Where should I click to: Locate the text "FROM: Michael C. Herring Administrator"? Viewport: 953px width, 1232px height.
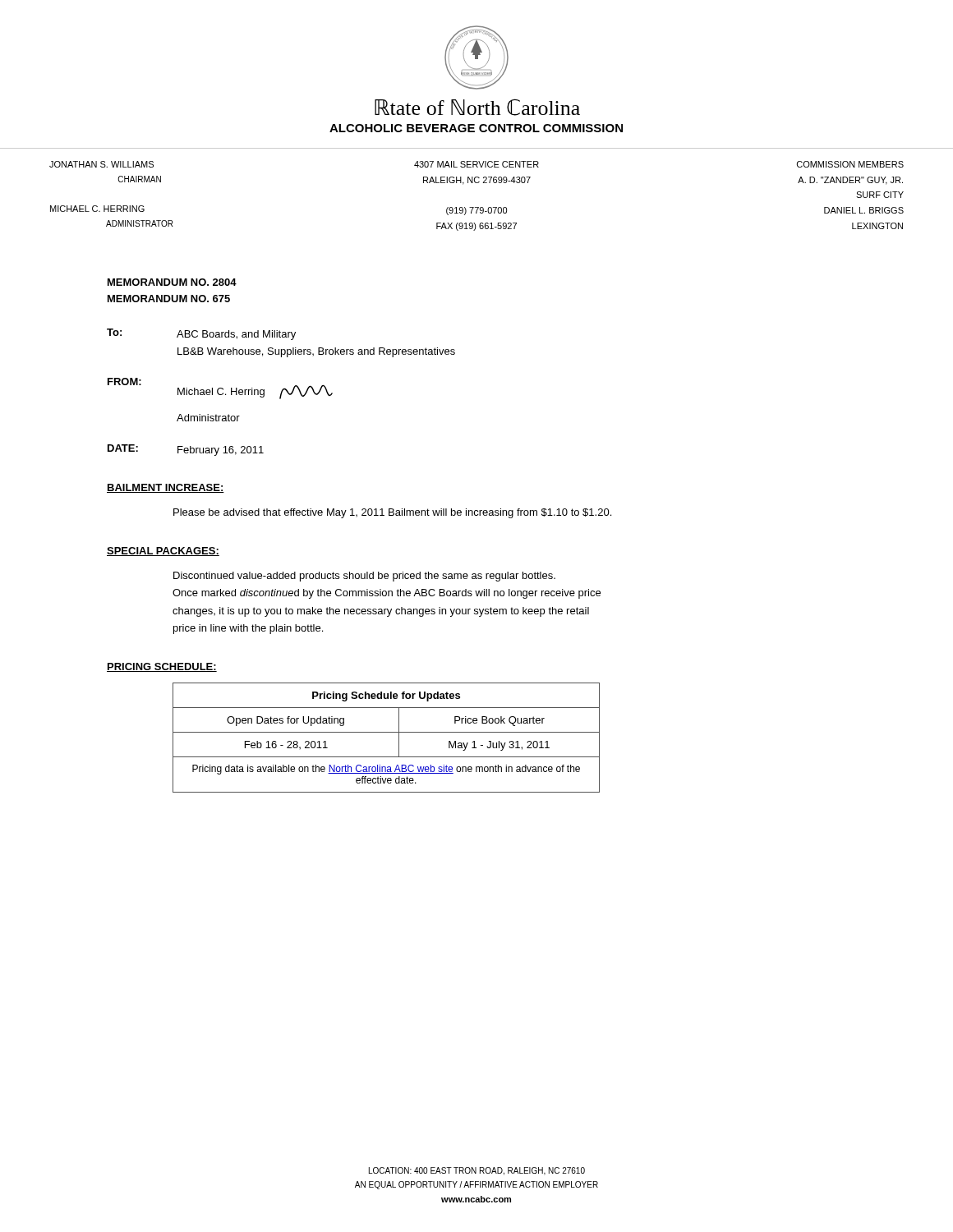click(x=220, y=401)
